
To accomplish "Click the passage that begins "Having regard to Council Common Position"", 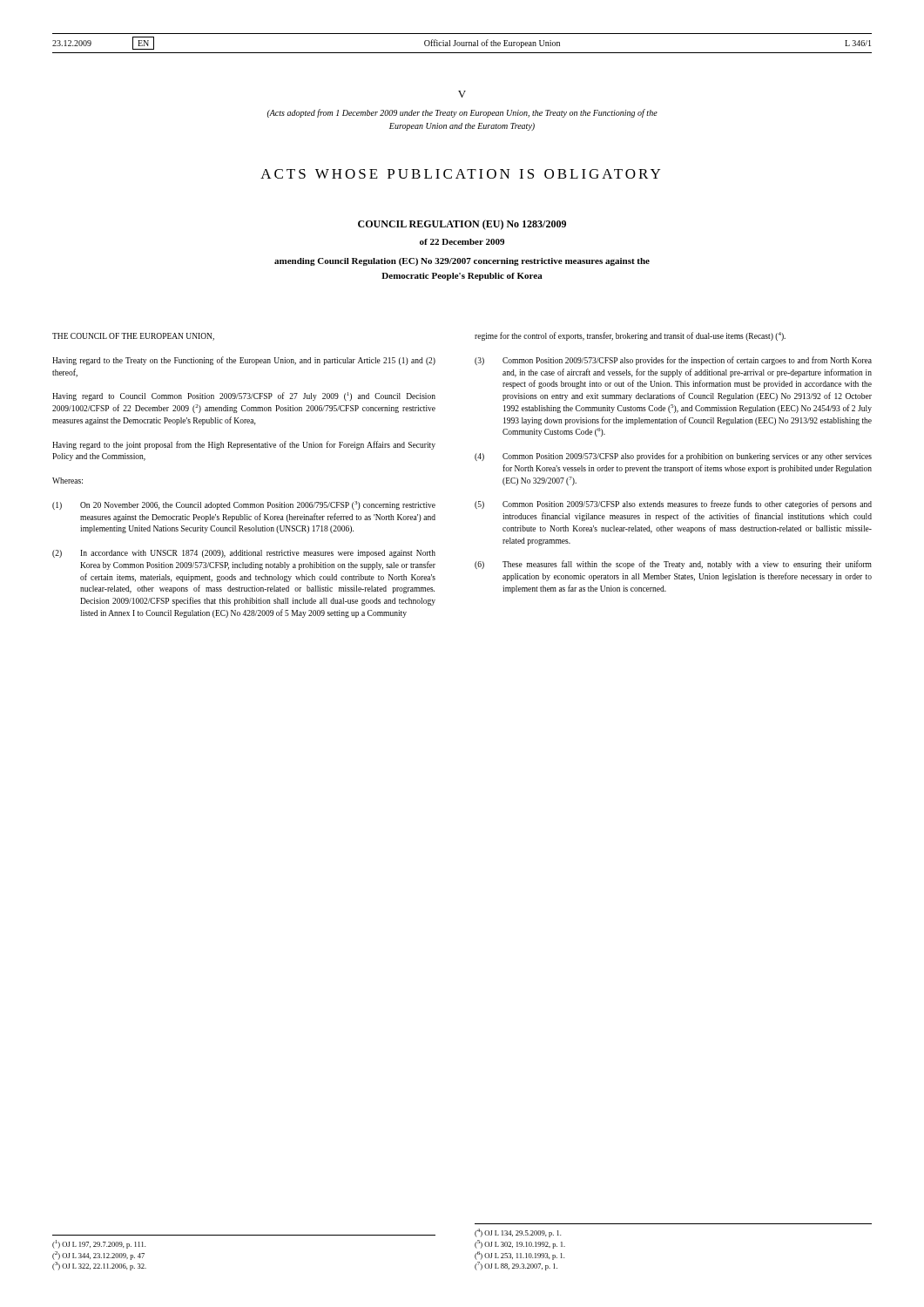I will (x=244, y=408).
